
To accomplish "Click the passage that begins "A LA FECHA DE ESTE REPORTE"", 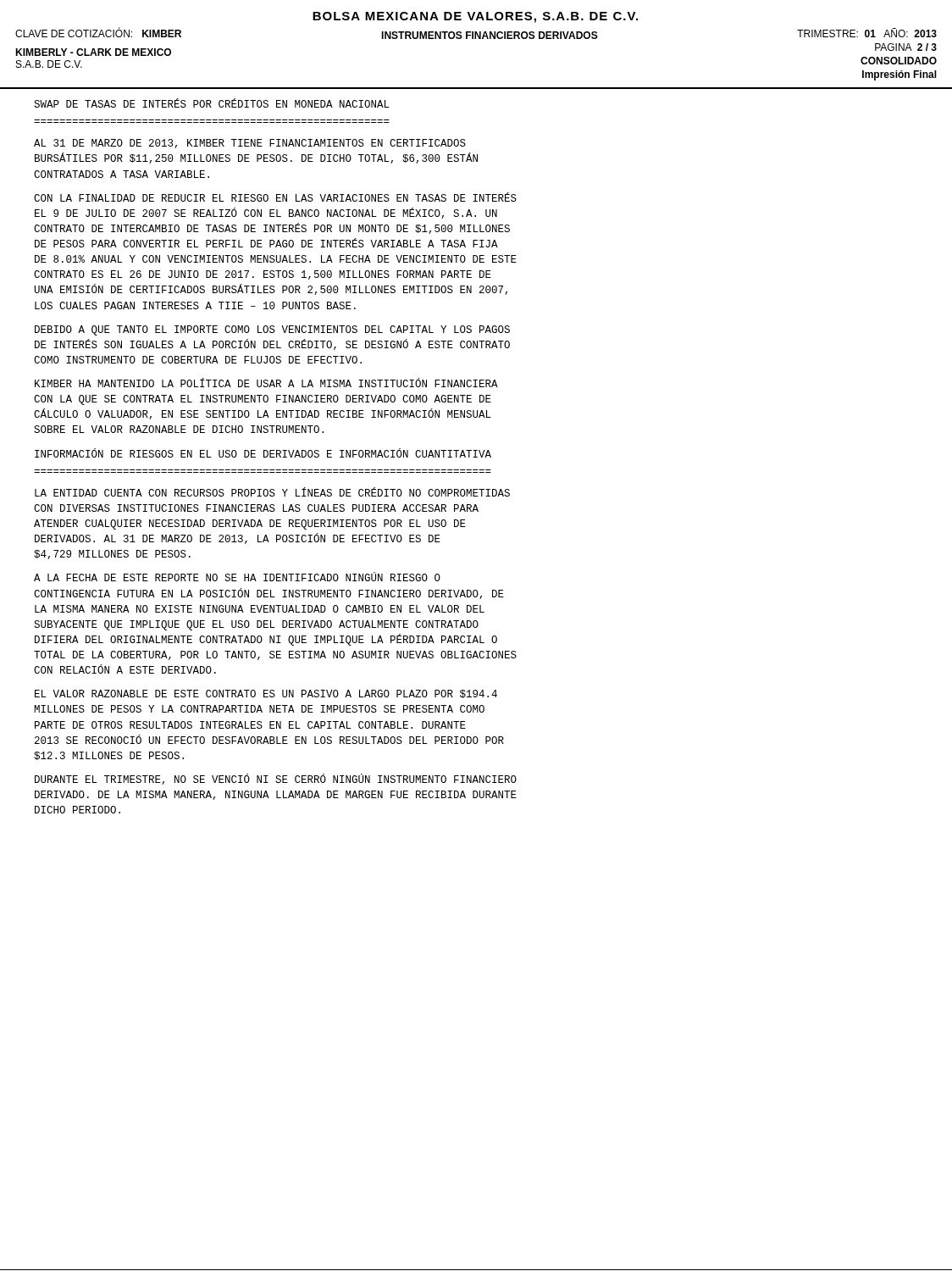I will pos(275,625).
